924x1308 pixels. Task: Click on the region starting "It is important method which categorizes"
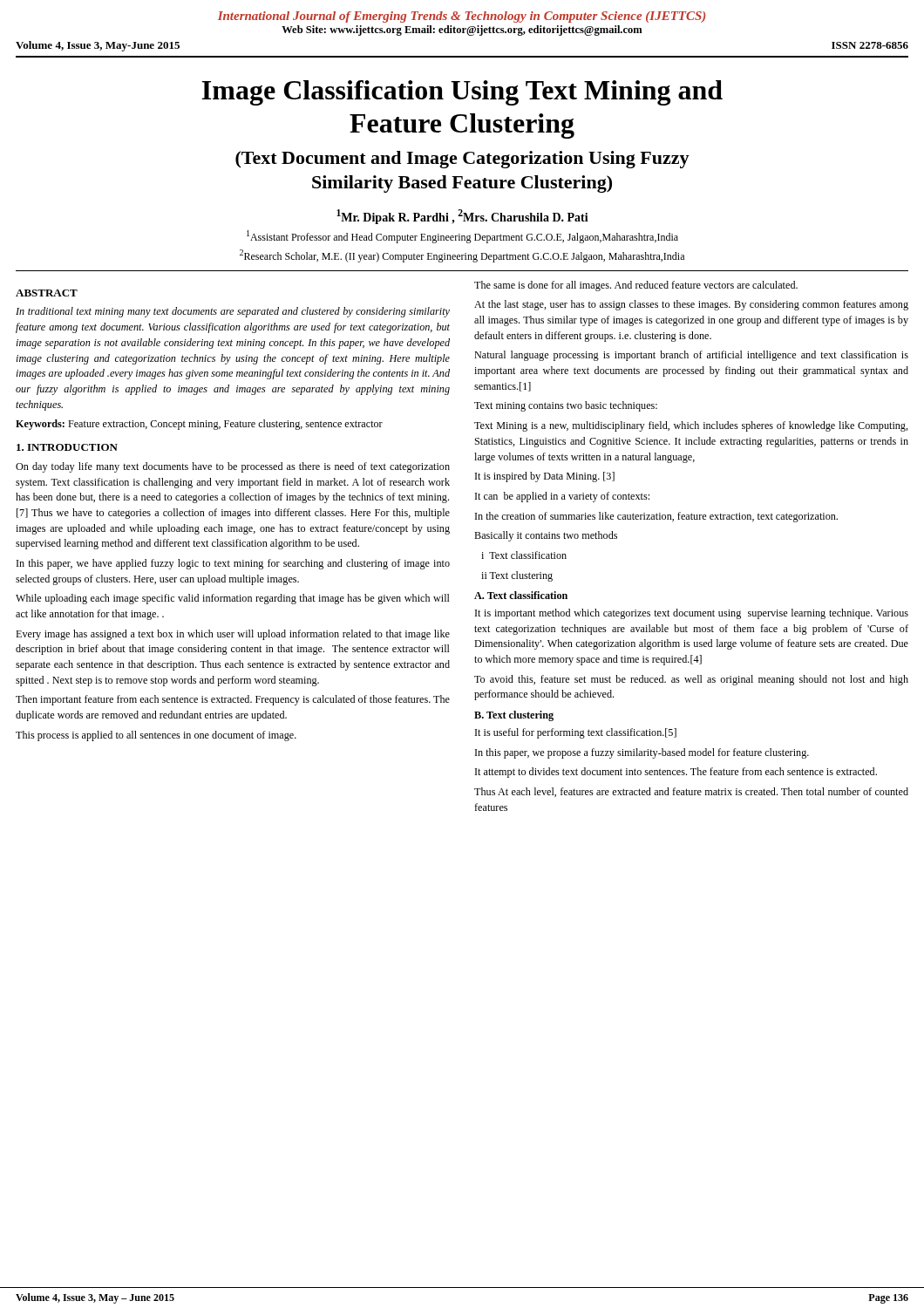point(691,637)
